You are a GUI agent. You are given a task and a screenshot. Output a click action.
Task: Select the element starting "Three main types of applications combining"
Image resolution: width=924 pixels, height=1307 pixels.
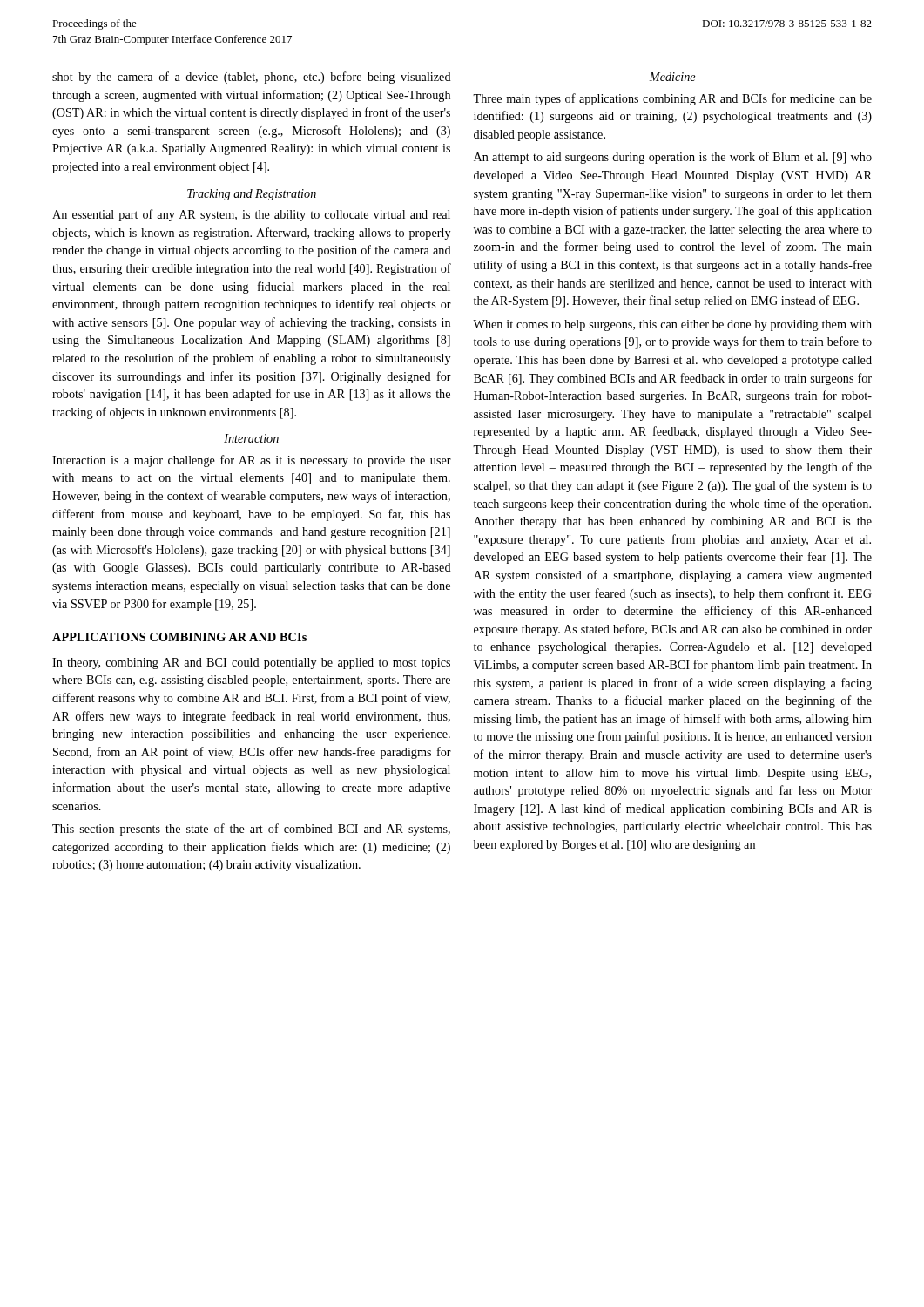pos(673,471)
